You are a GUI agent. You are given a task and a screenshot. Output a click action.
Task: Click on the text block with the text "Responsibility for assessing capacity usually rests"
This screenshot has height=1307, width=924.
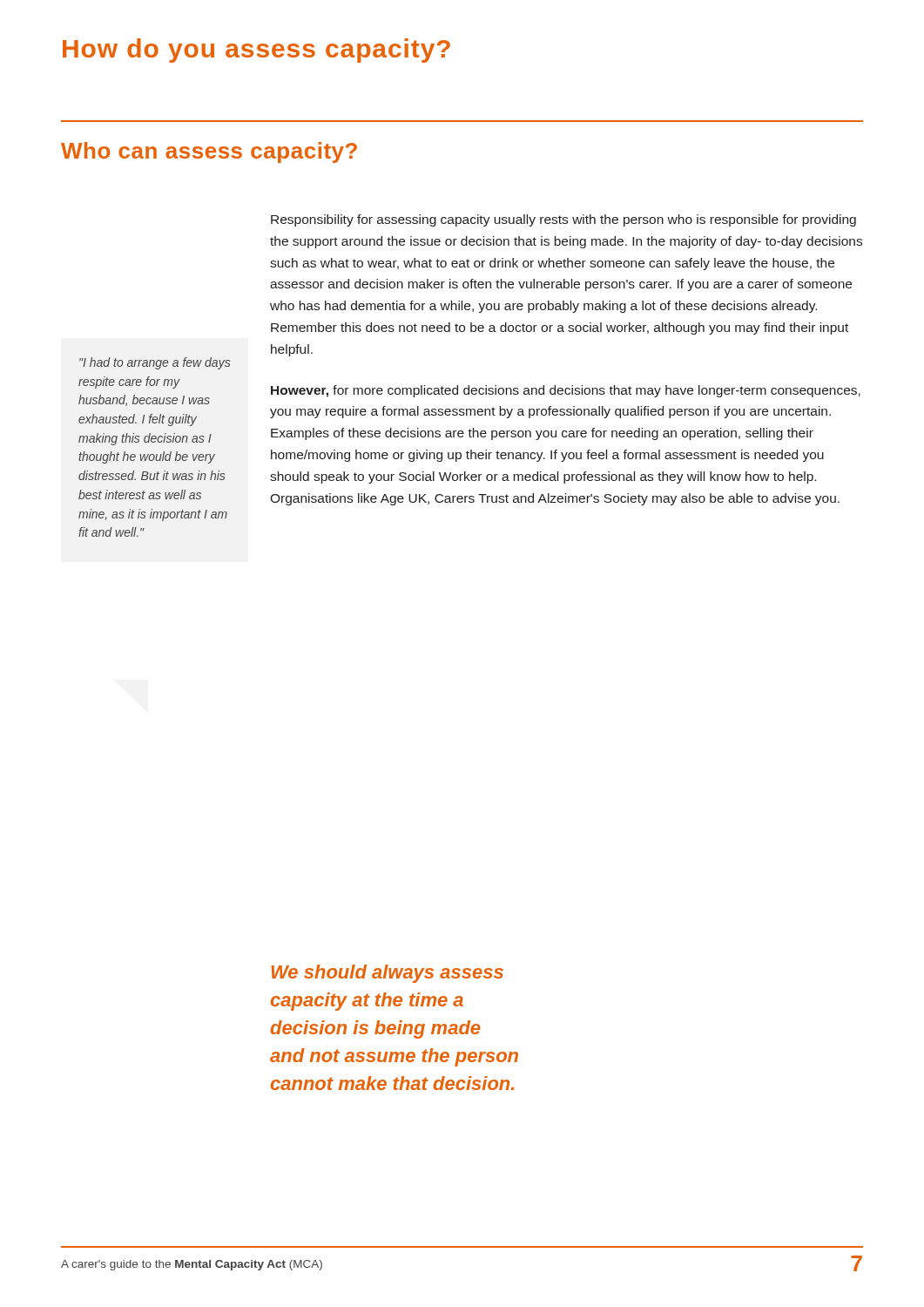click(x=563, y=220)
